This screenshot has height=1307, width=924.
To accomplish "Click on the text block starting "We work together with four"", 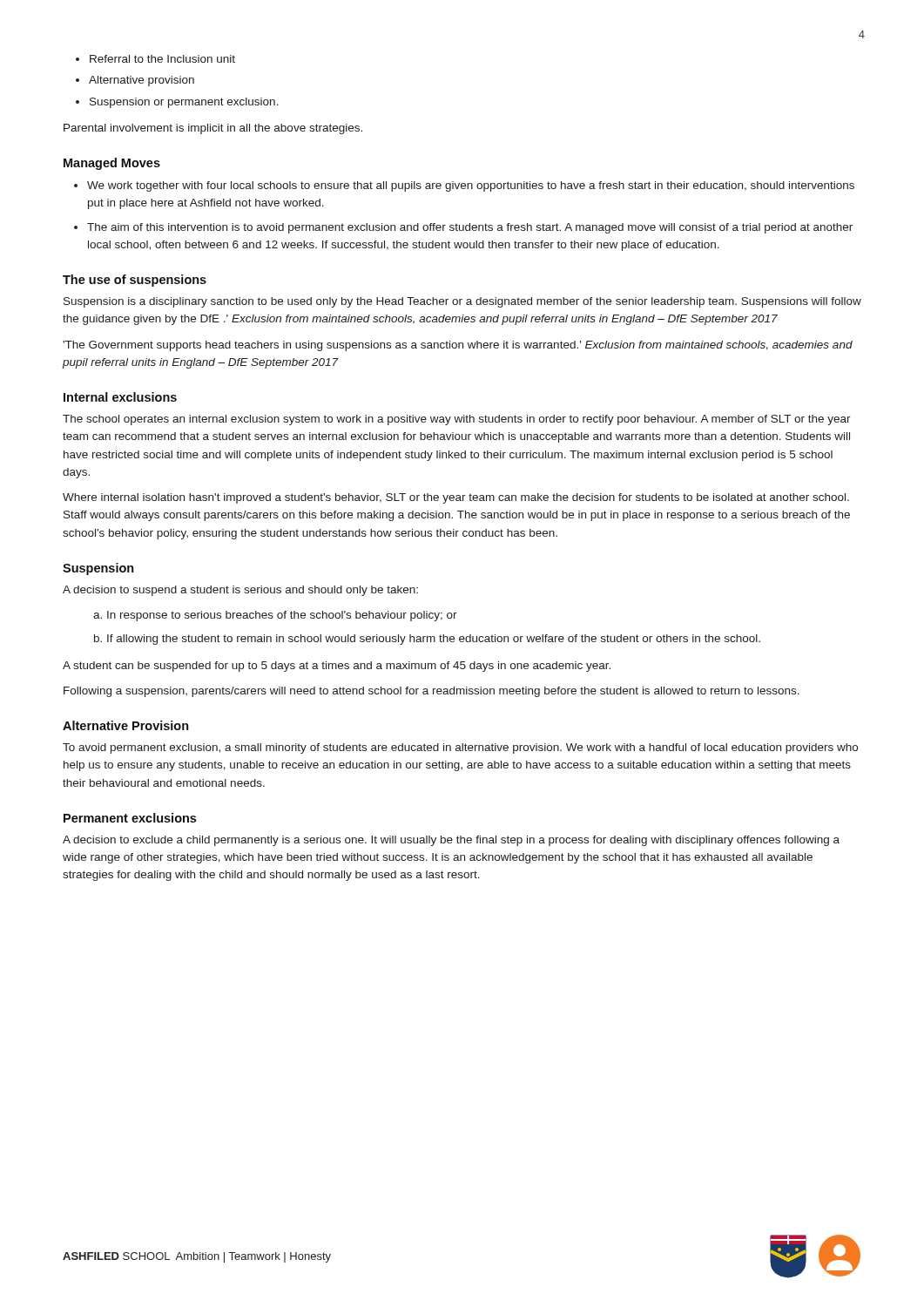I will [471, 194].
